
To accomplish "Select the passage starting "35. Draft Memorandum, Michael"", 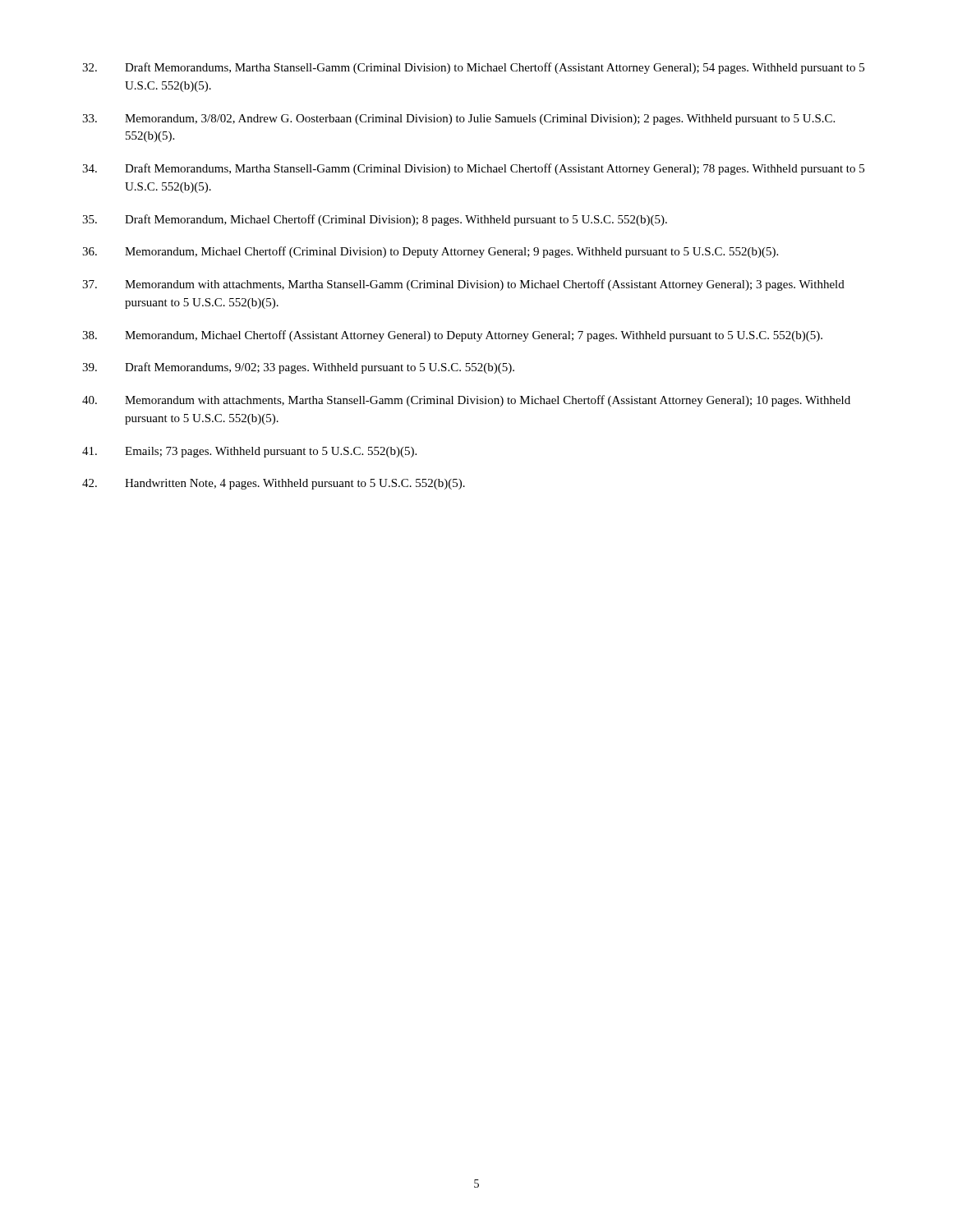I will coord(476,220).
